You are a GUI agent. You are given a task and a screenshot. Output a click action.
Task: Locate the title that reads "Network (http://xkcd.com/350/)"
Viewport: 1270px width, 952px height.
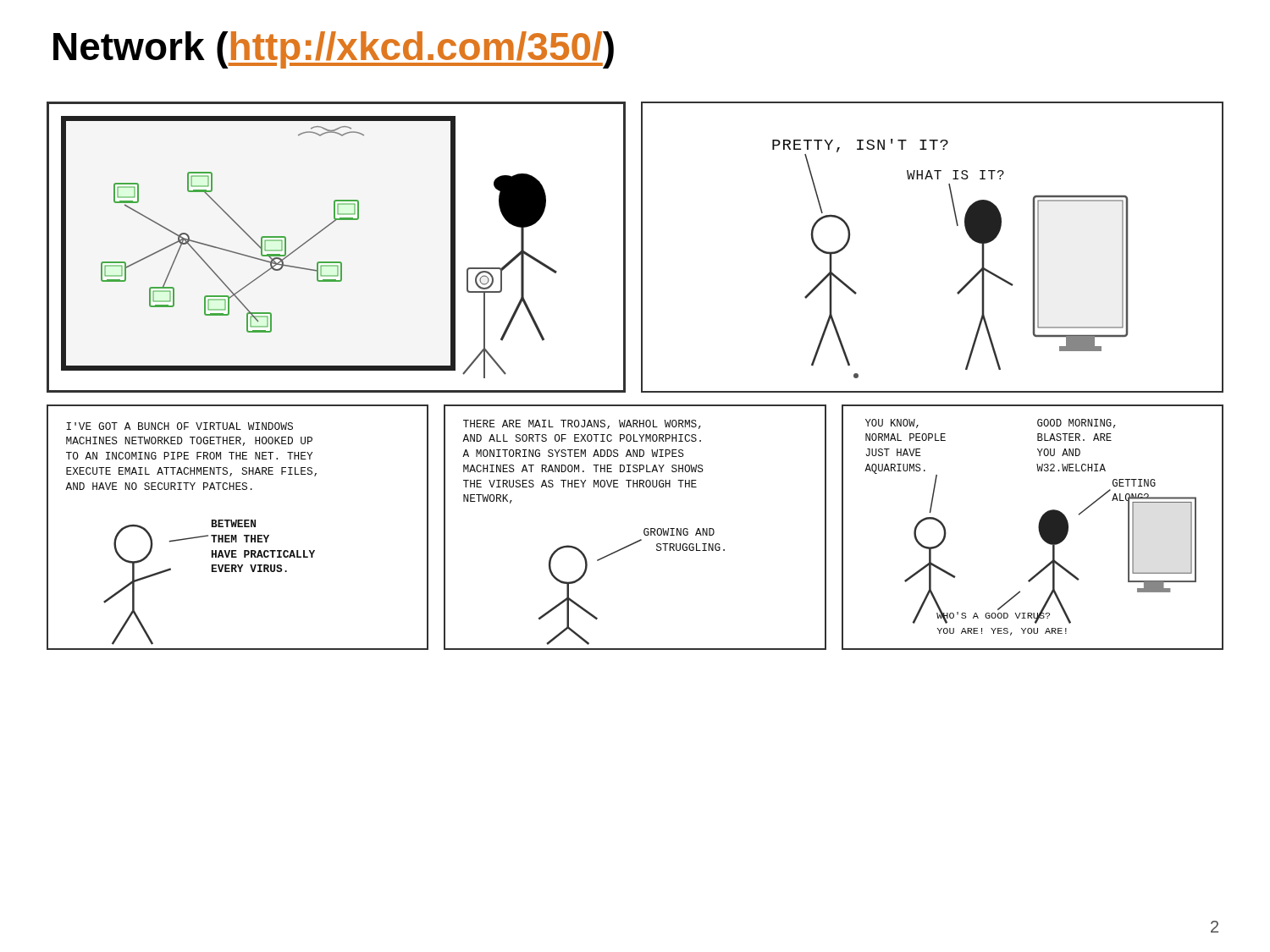[333, 47]
